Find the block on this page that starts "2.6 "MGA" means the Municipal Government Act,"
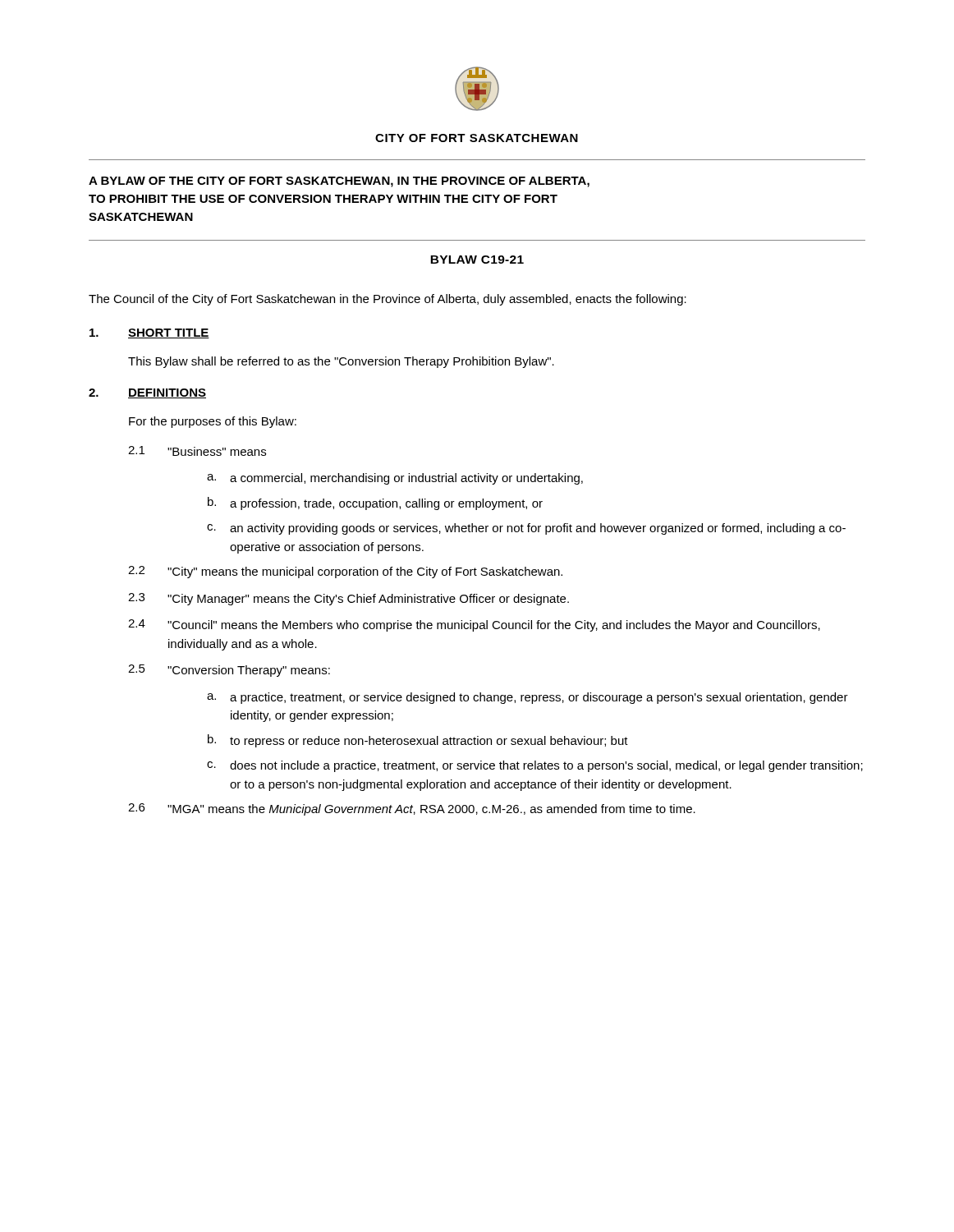 [x=497, y=809]
